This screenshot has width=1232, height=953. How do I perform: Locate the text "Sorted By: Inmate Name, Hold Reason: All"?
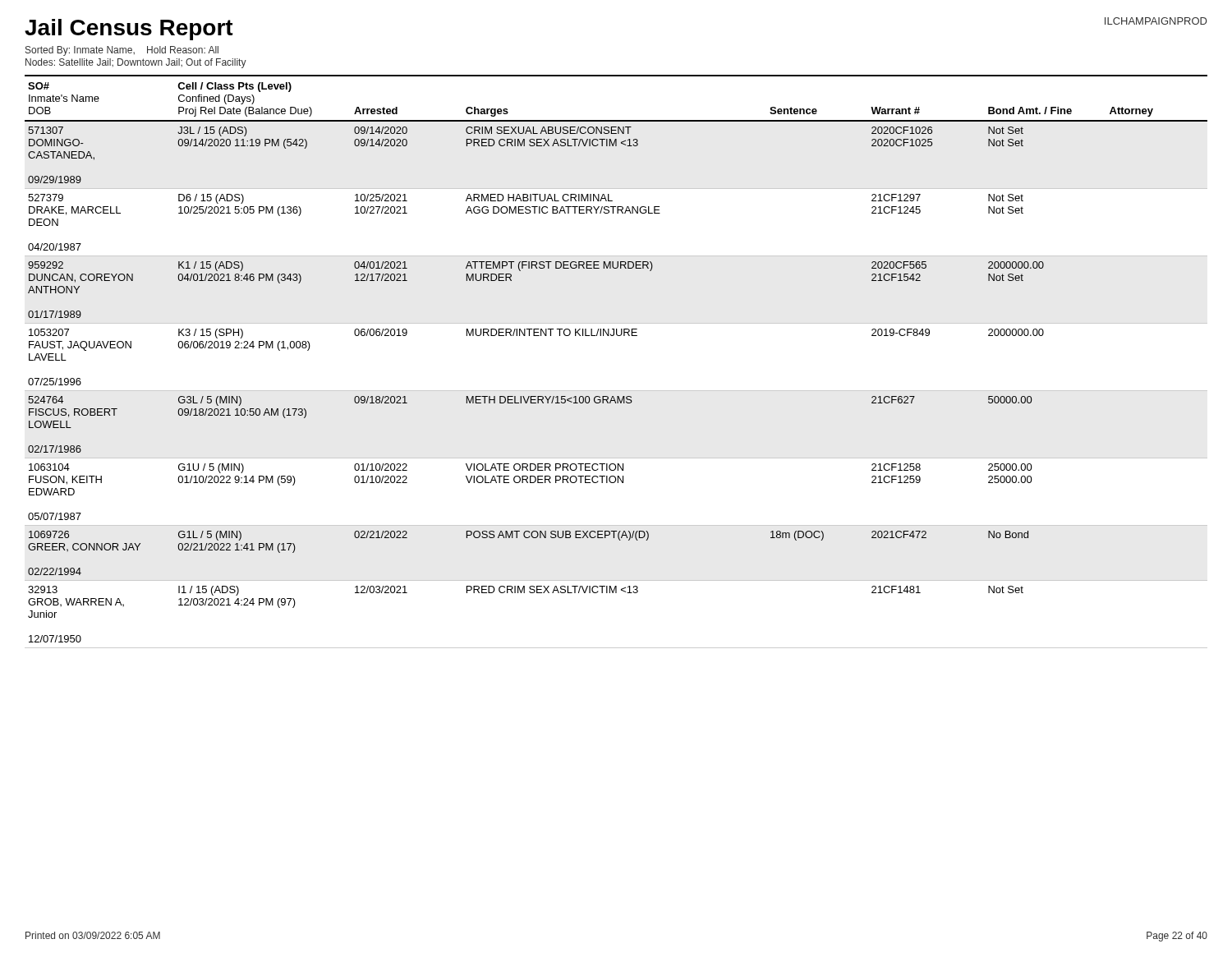pos(122,50)
